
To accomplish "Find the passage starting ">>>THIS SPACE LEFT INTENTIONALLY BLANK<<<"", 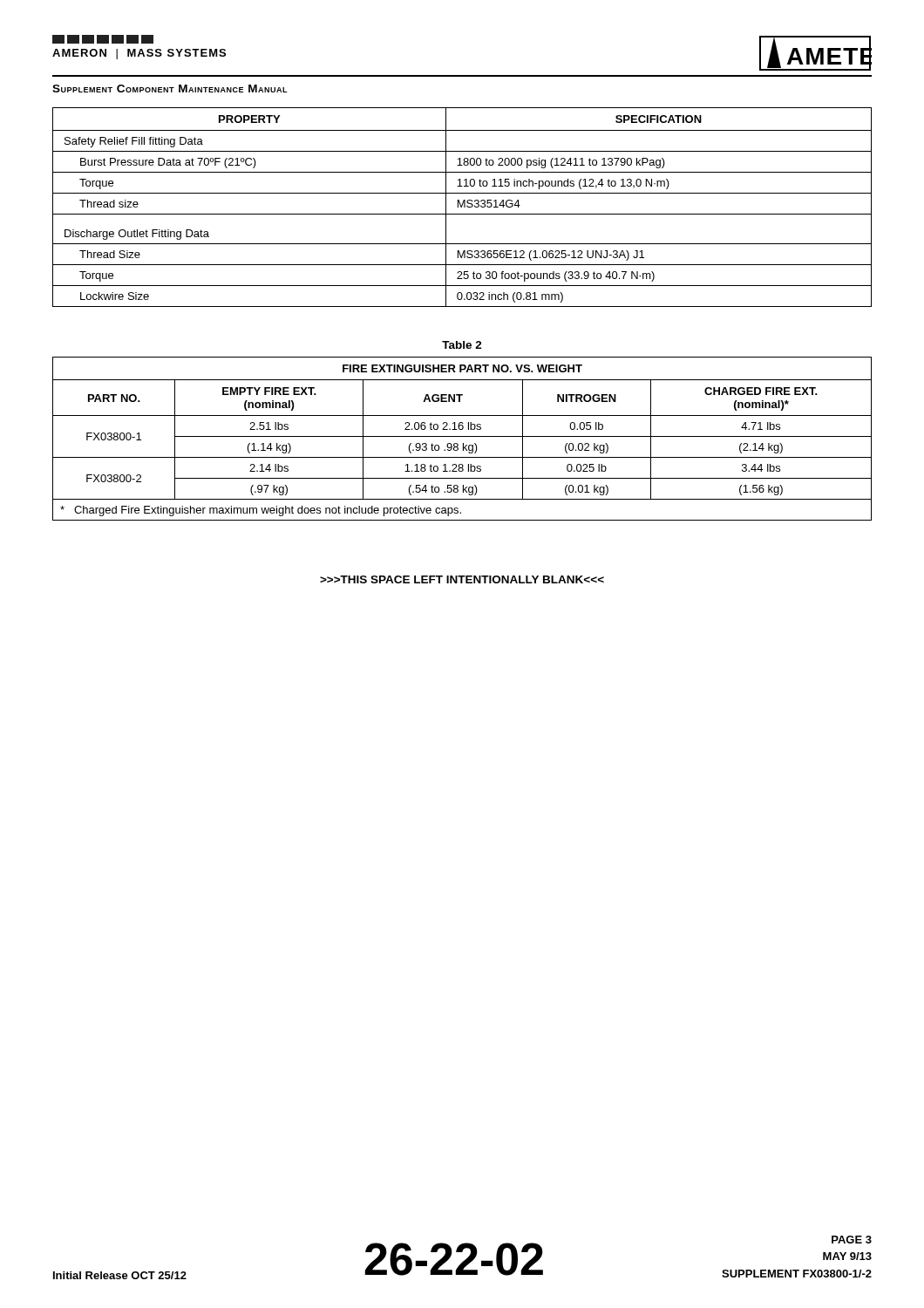I will pos(462,579).
